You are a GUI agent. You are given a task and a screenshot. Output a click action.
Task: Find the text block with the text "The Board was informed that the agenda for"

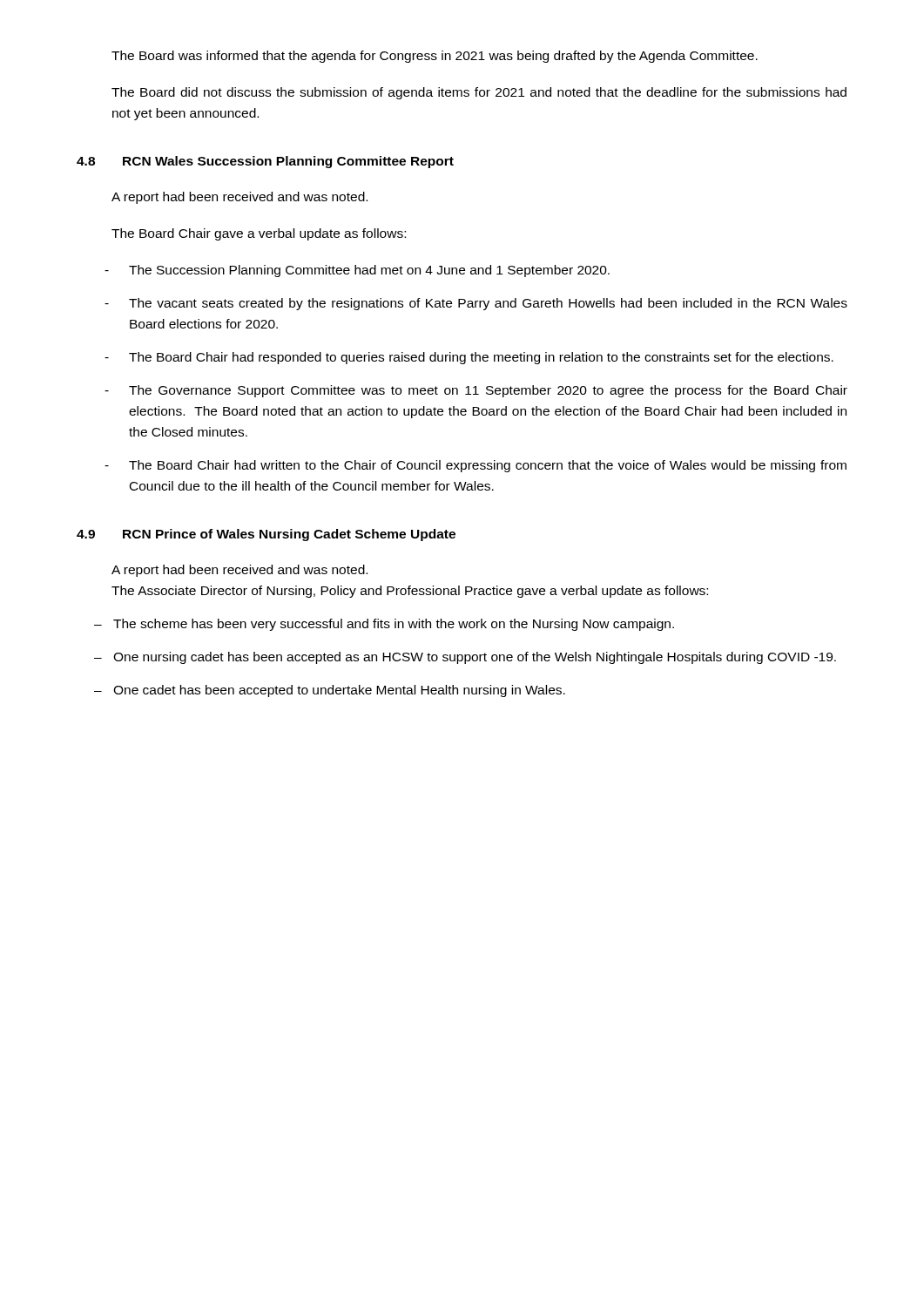click(435, 55)
